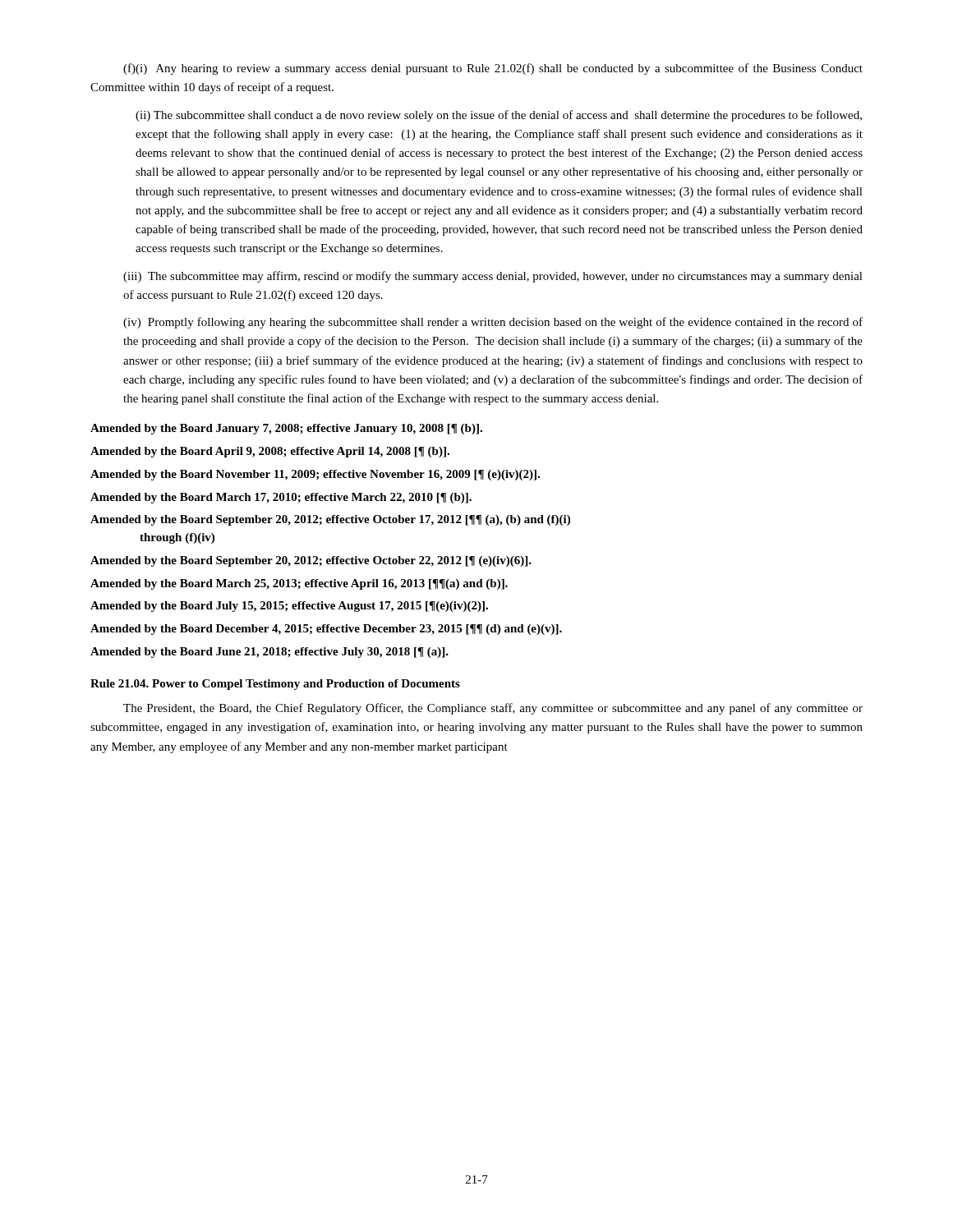Find the element starting "Amended by the Board December"

[x=326, y=628]
